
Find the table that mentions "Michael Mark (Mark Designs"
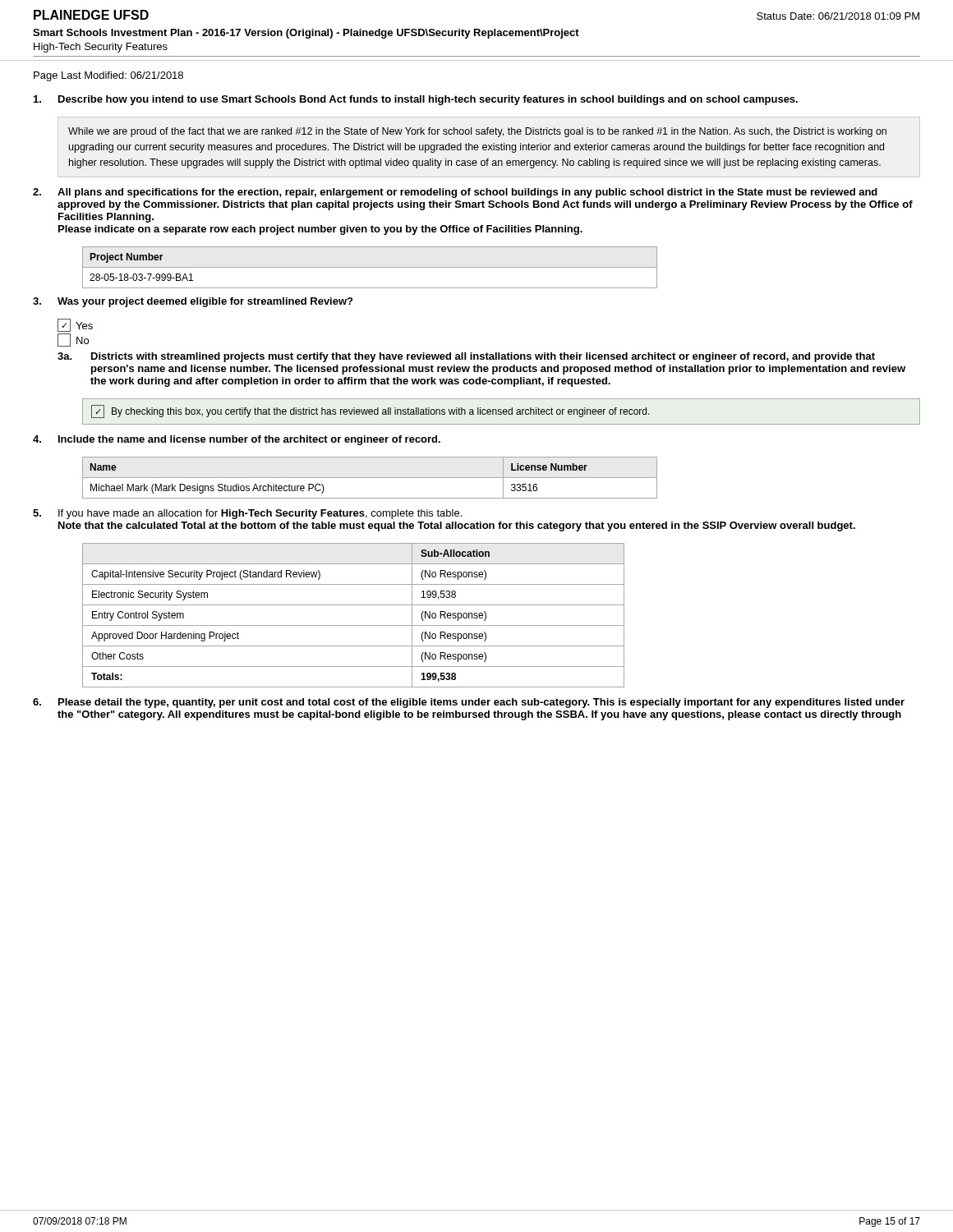pos(489,478)
